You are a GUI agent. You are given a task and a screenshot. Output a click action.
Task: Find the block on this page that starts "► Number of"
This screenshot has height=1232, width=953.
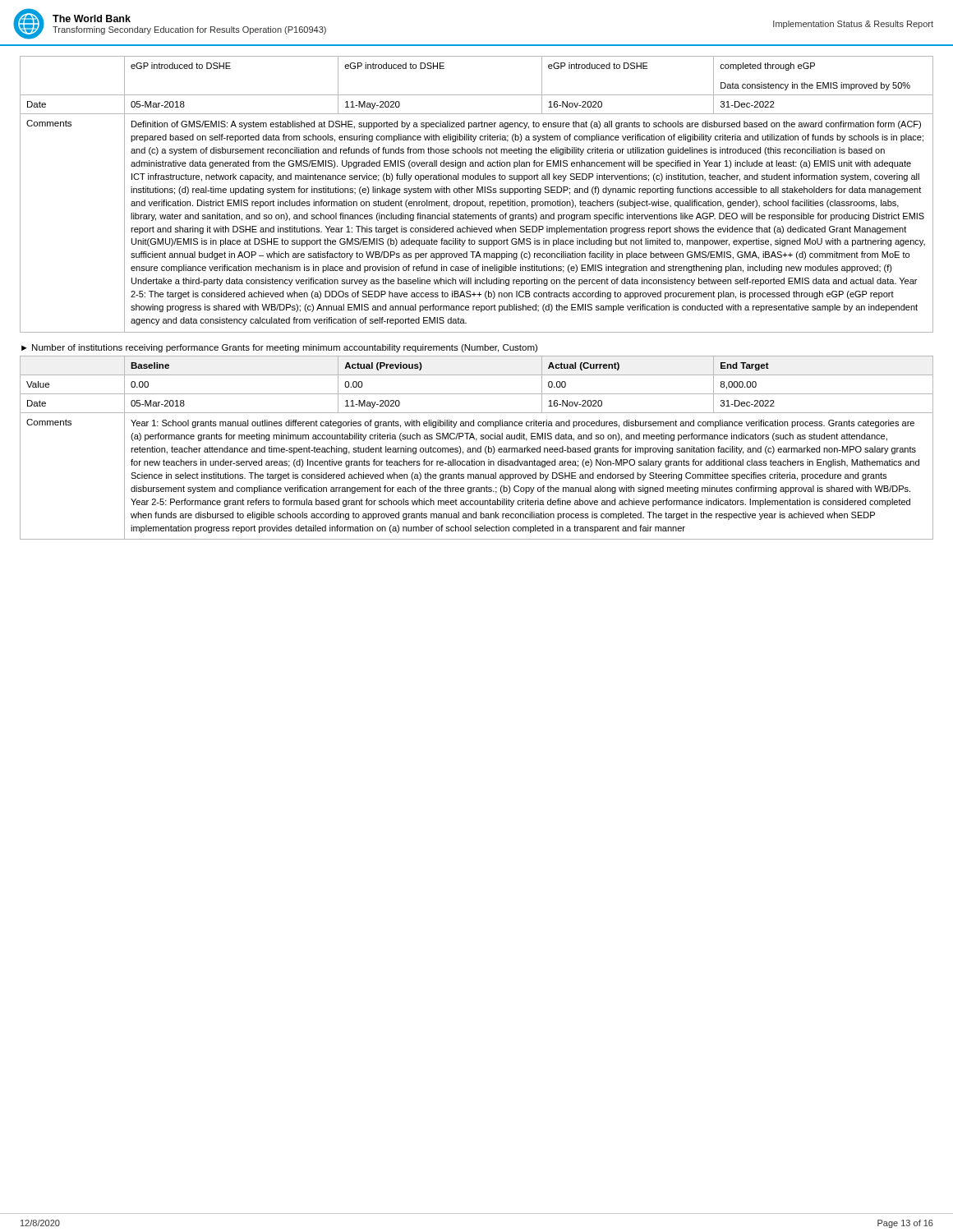[x=279, y=347]
